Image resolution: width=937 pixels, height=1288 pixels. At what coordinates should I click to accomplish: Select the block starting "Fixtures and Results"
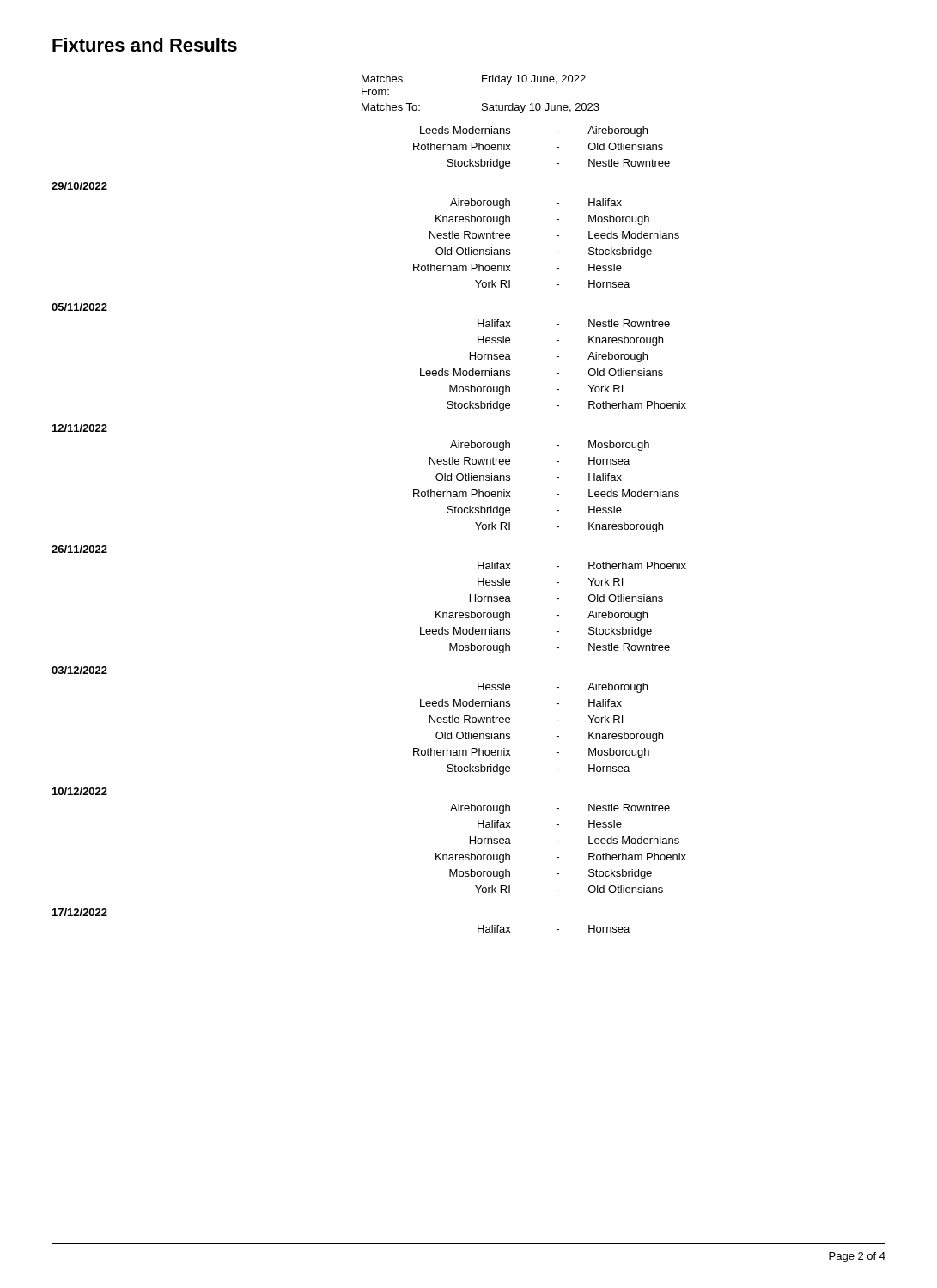[x=144, y=45]
